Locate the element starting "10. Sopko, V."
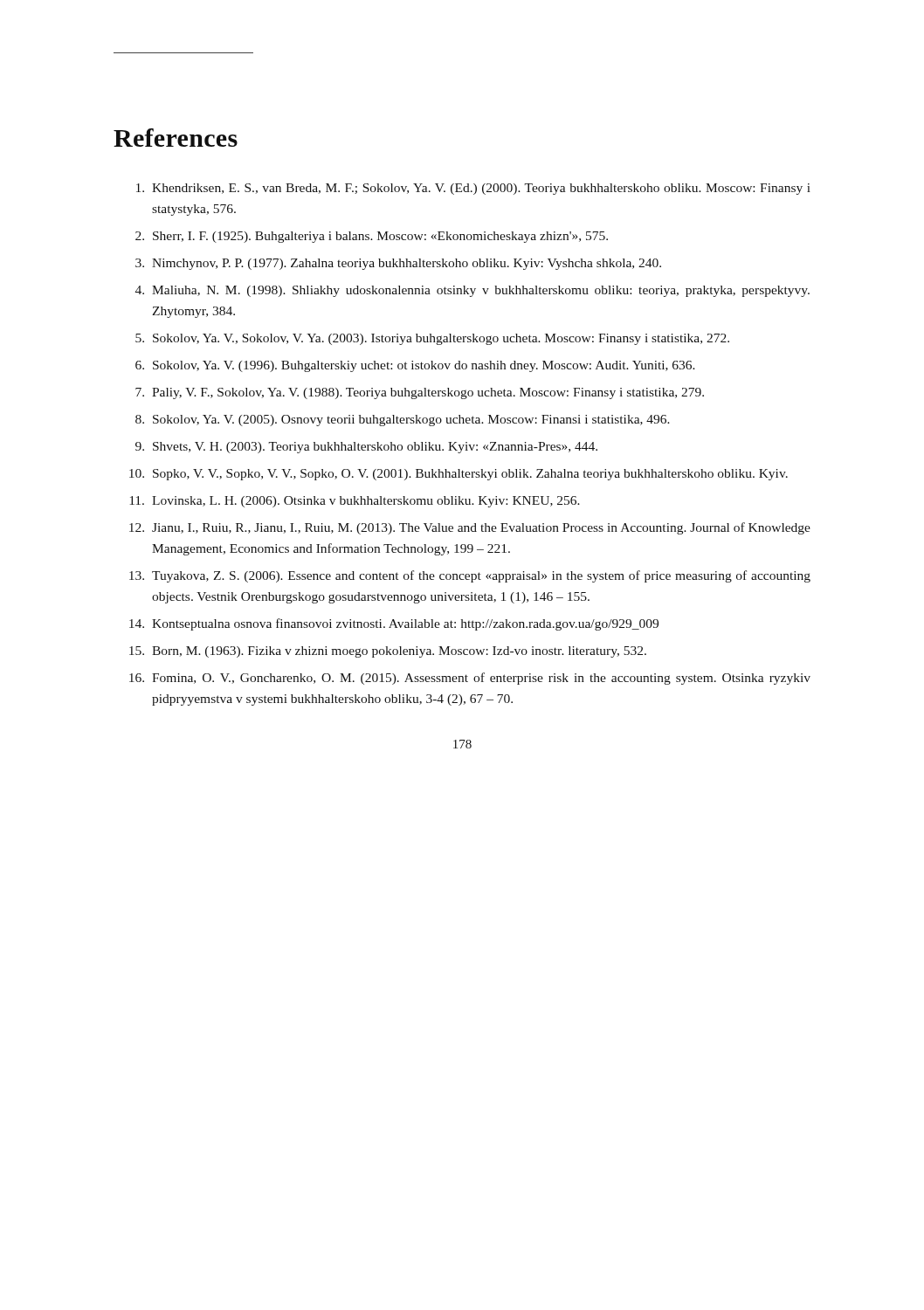The image size is (924, 1310). (x=462, y=473)
